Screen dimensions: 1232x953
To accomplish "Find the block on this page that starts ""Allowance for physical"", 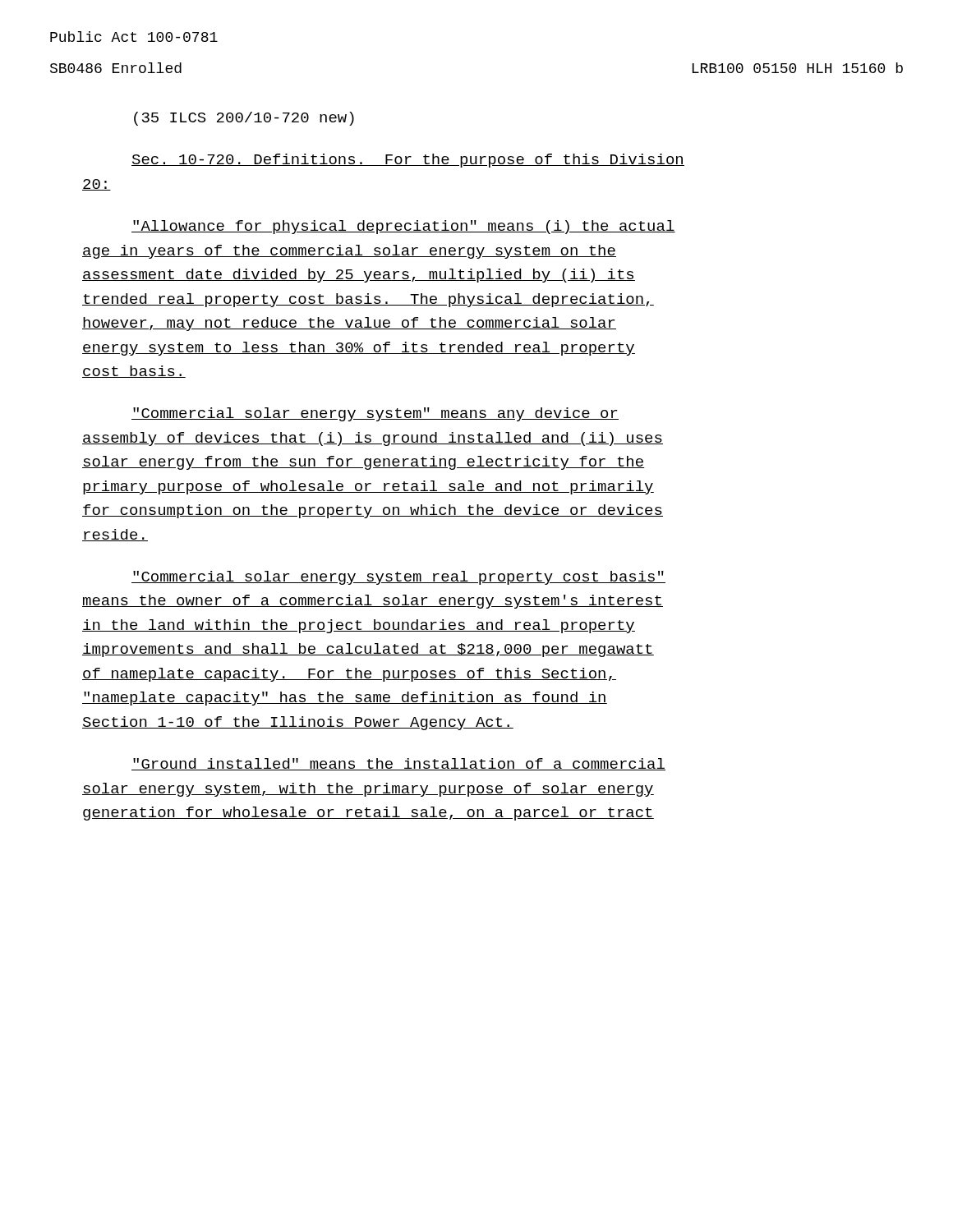I will tap(378, 299).
